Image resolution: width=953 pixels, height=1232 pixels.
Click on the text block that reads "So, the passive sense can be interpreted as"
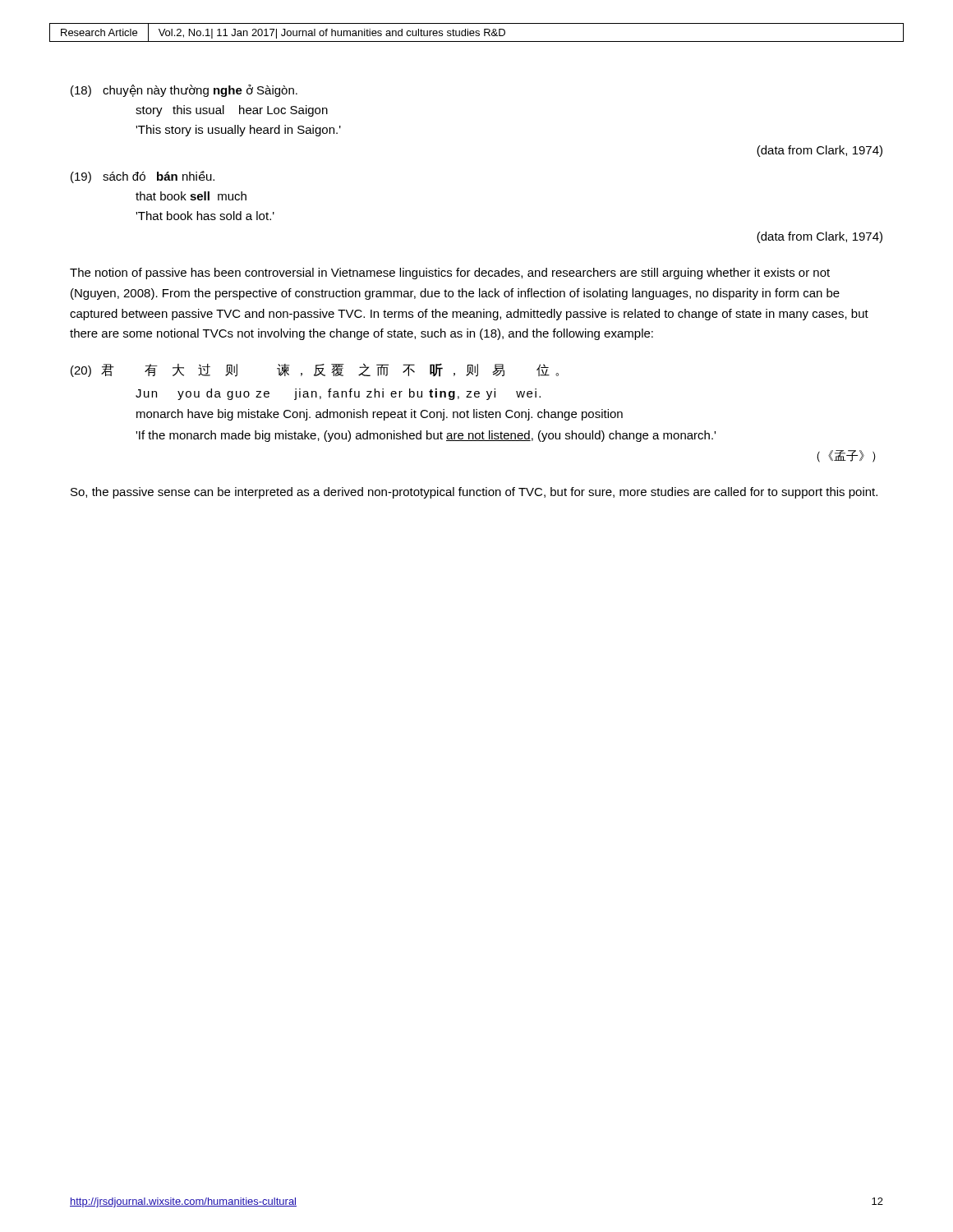pyautogui.click(x=474, y=492)
